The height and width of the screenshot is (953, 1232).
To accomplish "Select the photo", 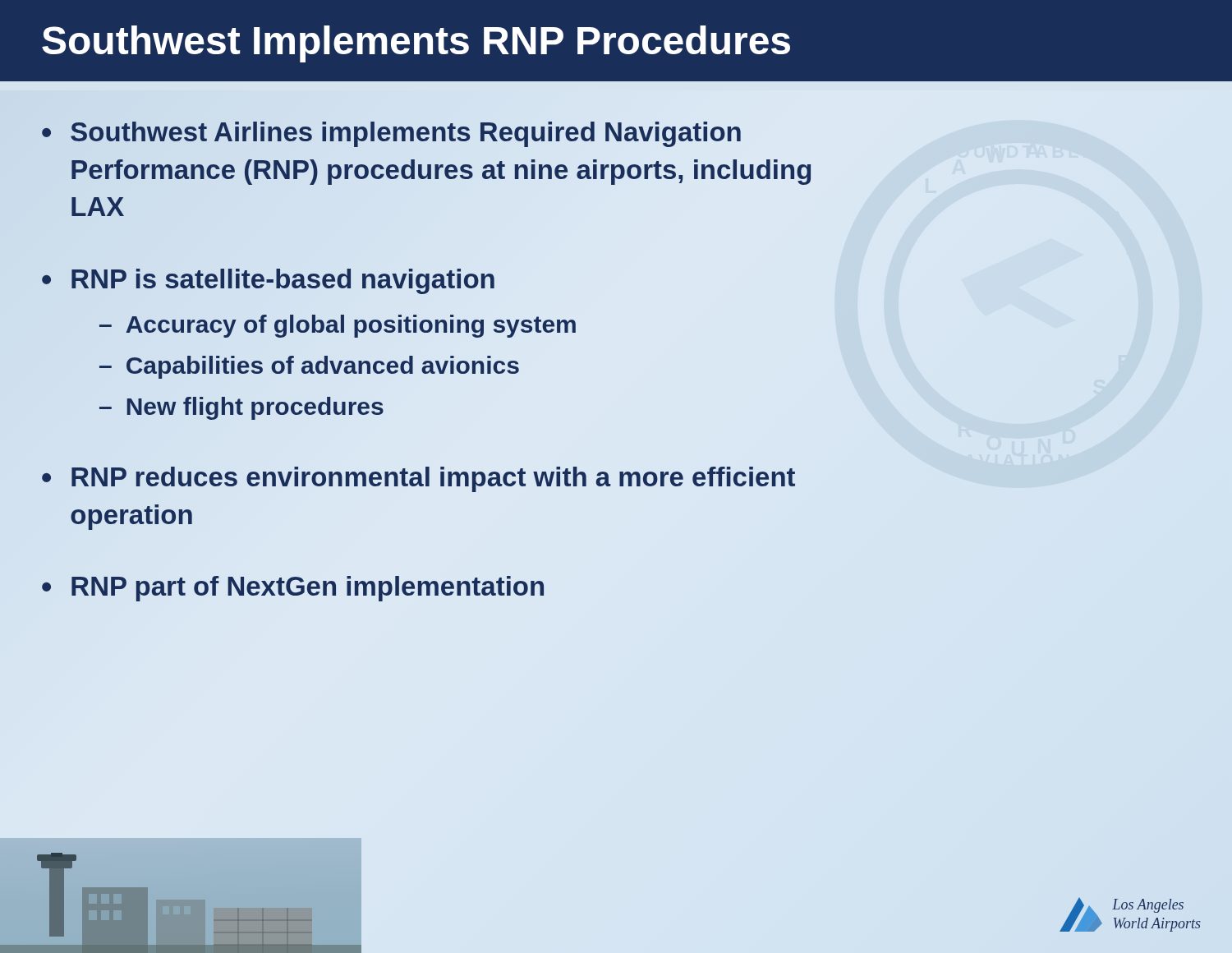I will [181, 895].
